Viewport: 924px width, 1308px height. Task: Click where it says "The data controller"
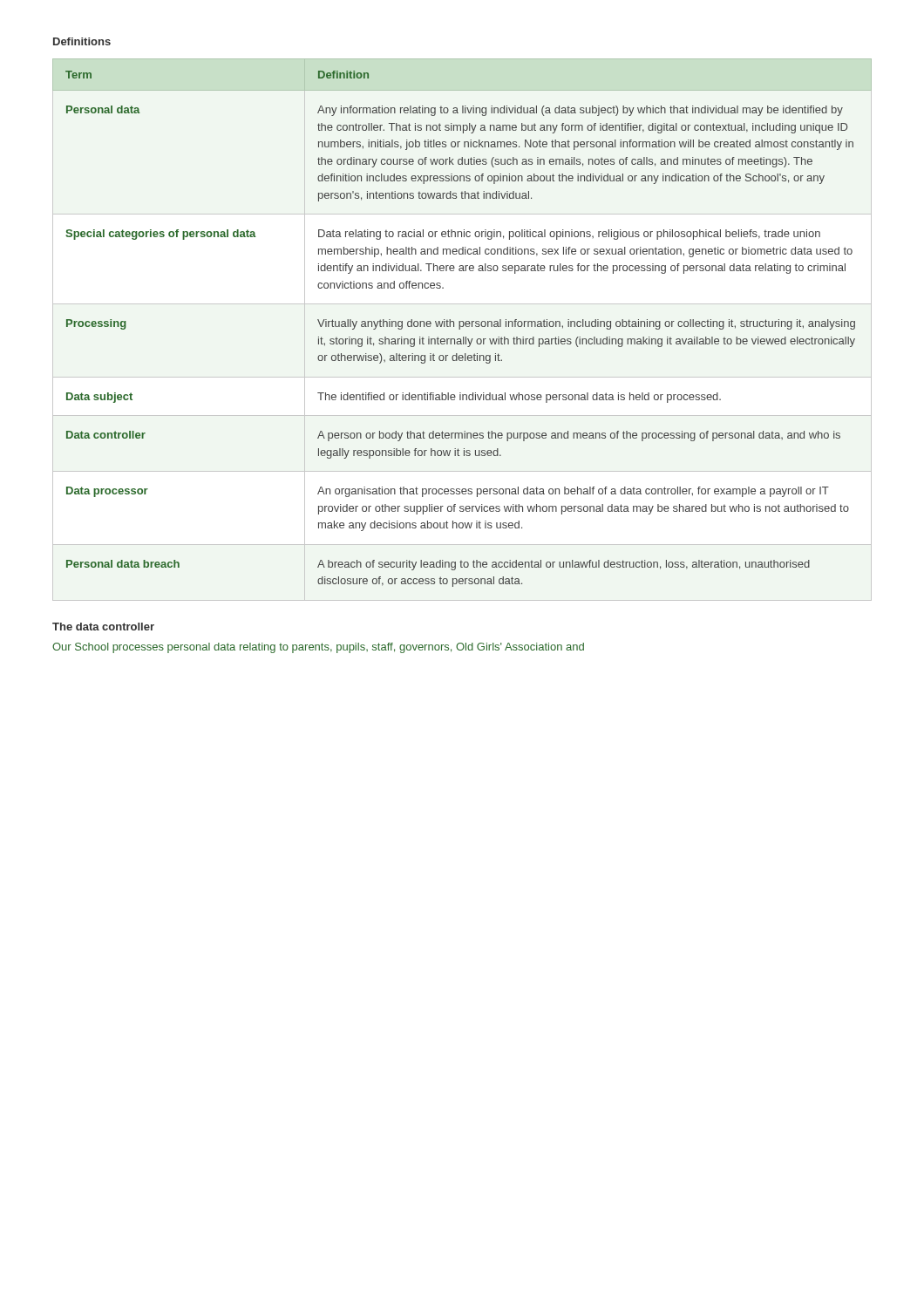(103, 626)
